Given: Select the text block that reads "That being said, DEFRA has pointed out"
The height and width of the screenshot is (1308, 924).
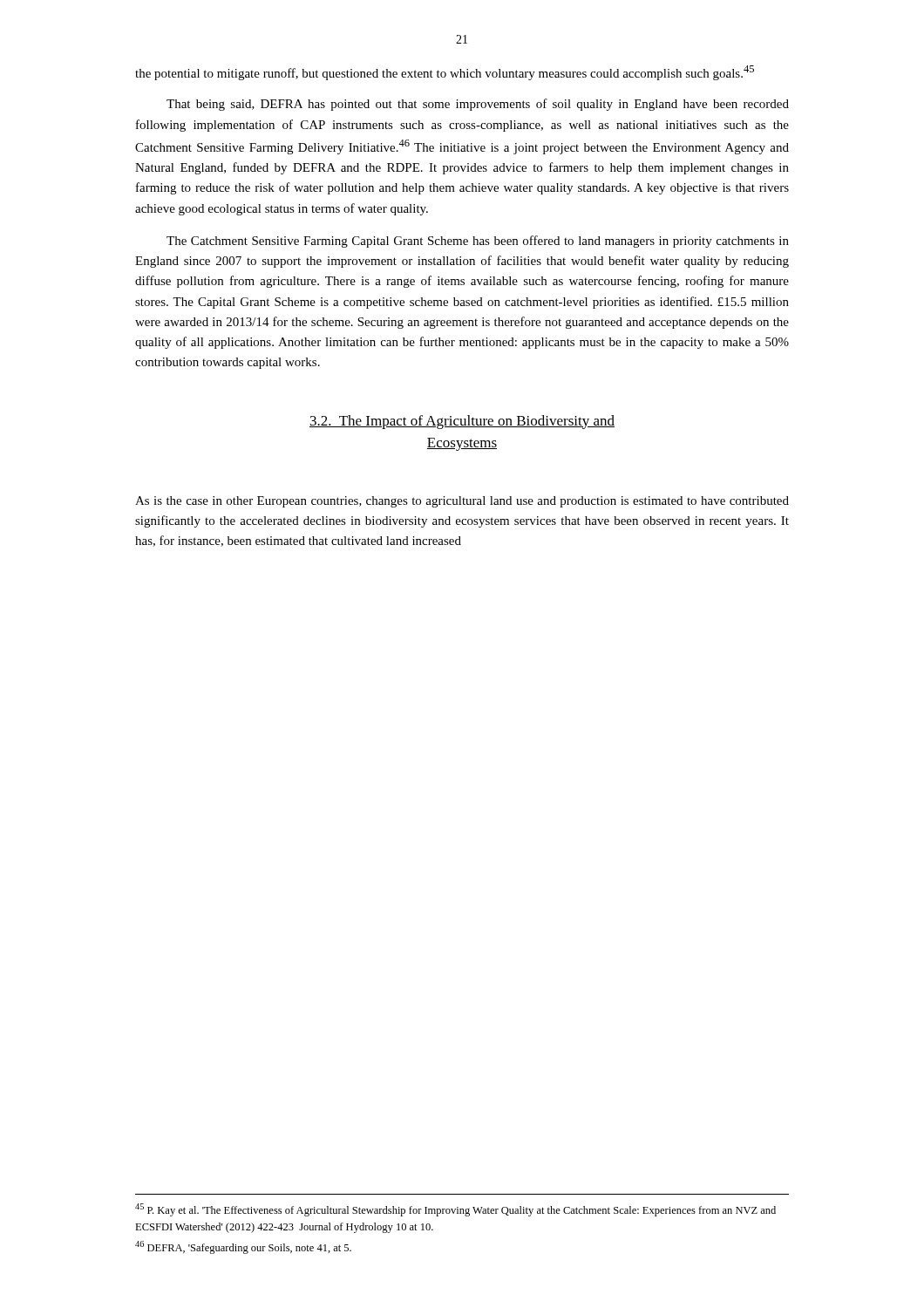Looking at the screenshot, I should (462, 156).
